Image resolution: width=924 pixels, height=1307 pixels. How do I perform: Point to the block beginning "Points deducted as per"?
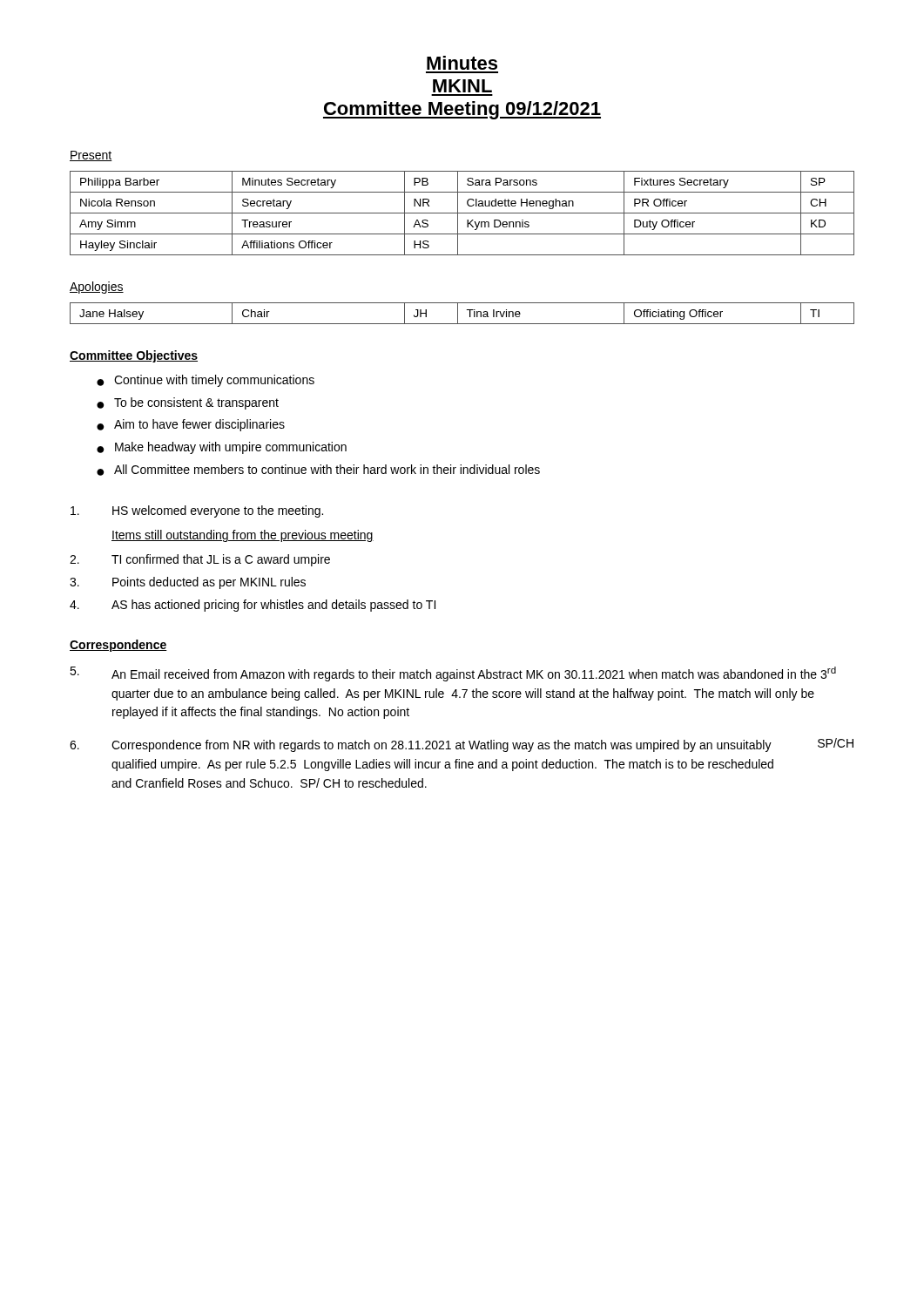(188, 582)
